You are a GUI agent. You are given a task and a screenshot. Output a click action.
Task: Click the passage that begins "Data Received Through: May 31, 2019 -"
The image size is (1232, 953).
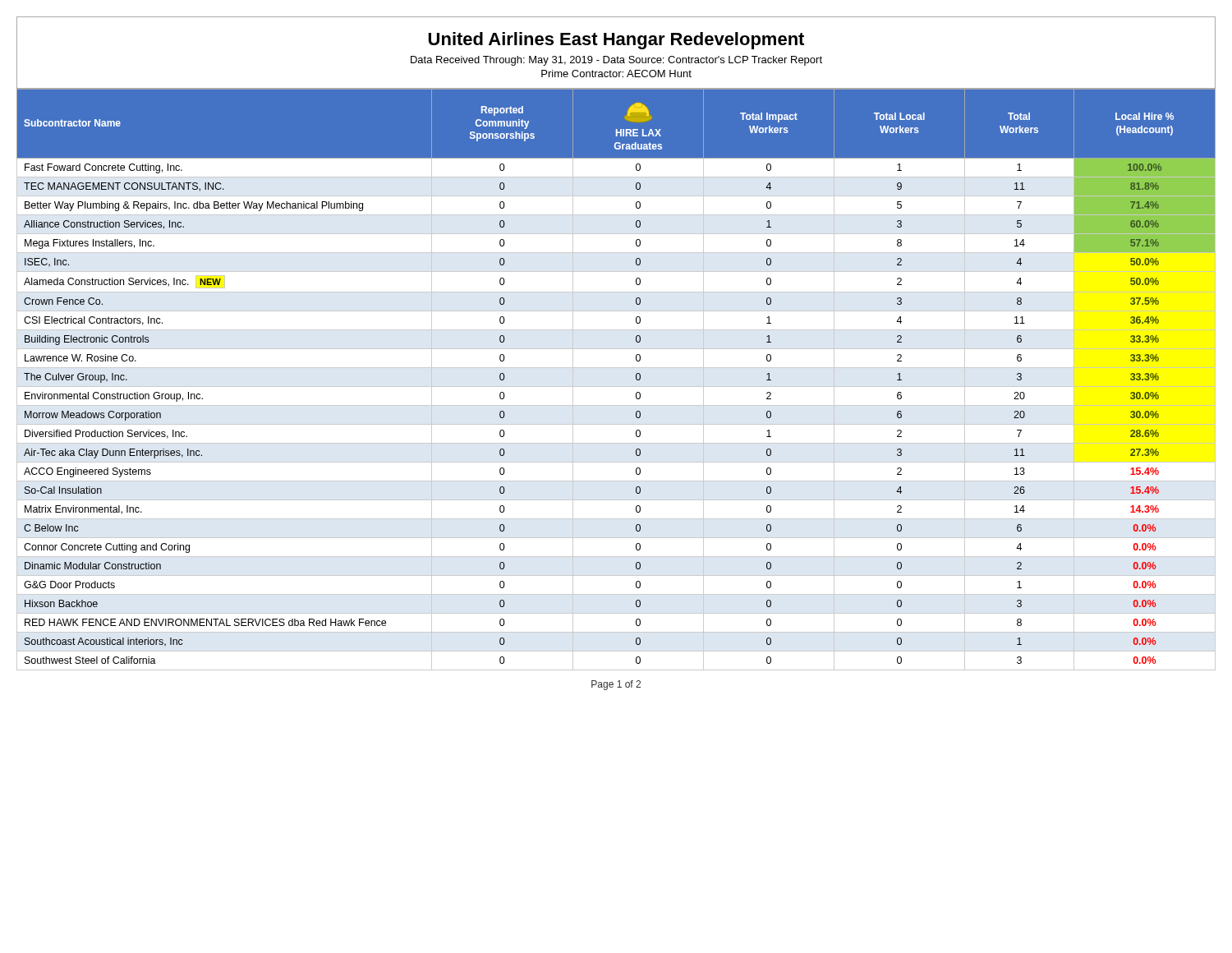click(x=616, y=60)
